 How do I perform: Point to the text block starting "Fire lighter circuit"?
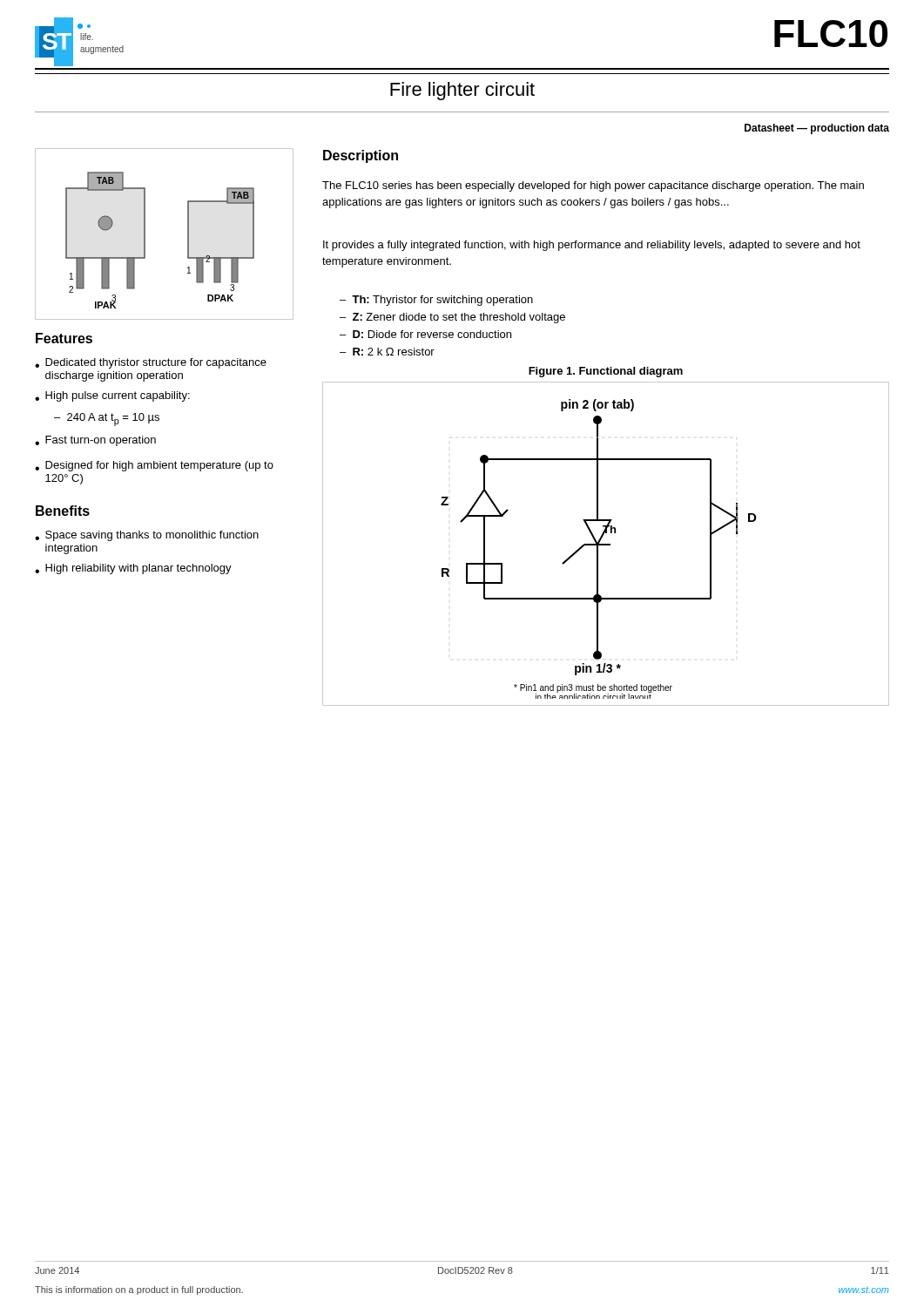462,89
